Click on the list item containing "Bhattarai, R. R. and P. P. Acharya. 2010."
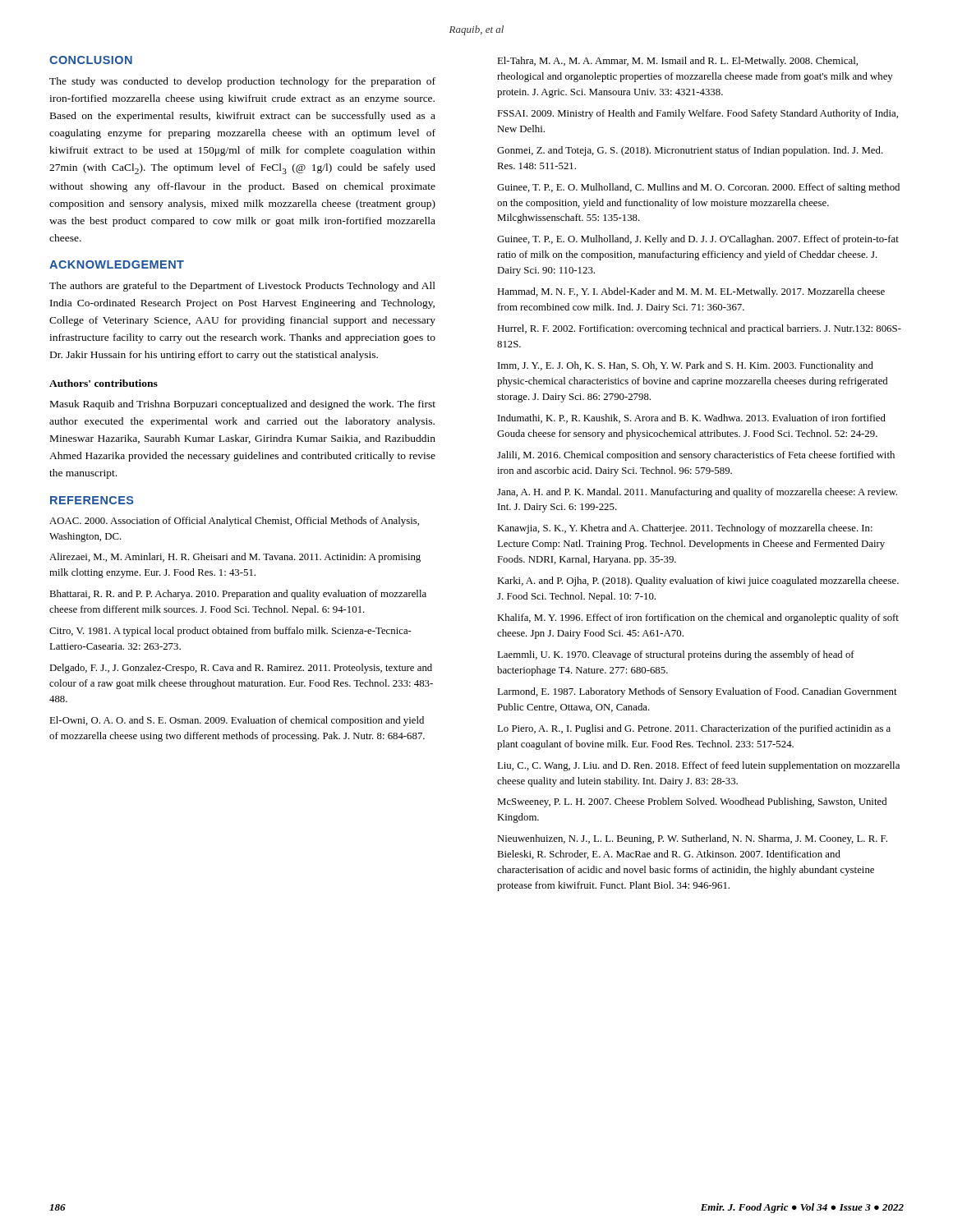Viewport: 953px width, 1232px height. 238,602
